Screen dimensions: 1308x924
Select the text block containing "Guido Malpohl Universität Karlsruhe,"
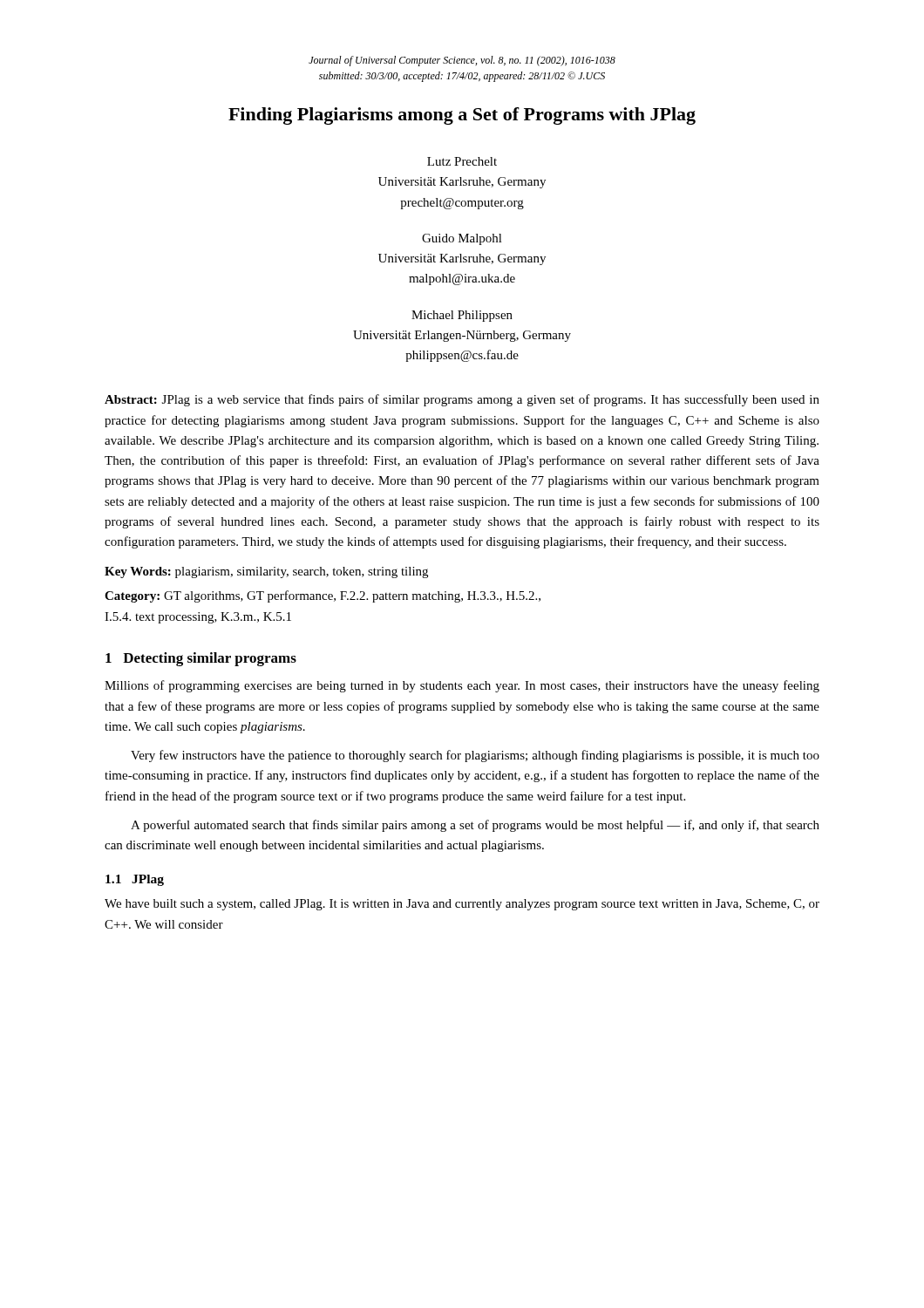coord(462,258)
